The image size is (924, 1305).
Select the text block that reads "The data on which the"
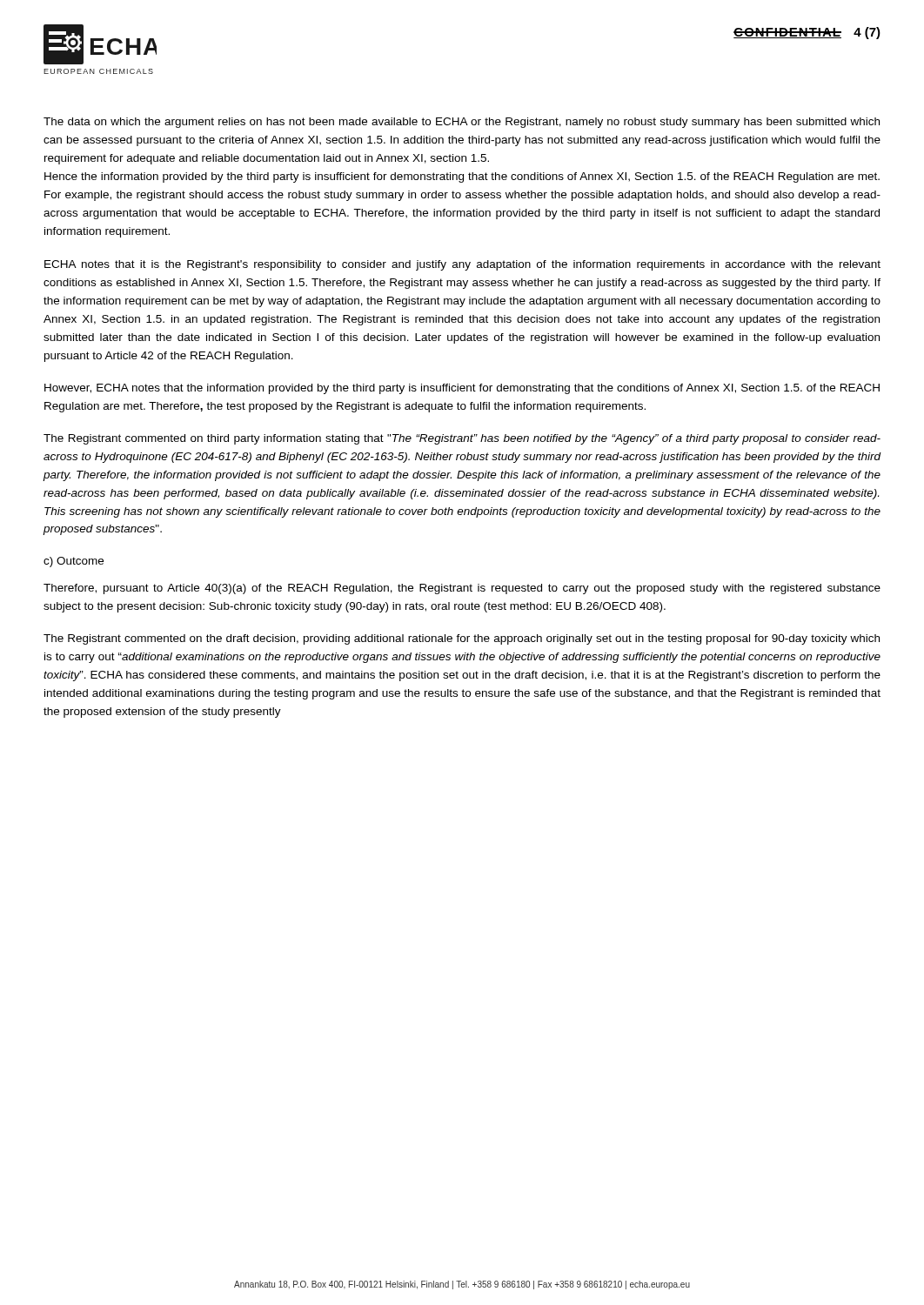462,176
